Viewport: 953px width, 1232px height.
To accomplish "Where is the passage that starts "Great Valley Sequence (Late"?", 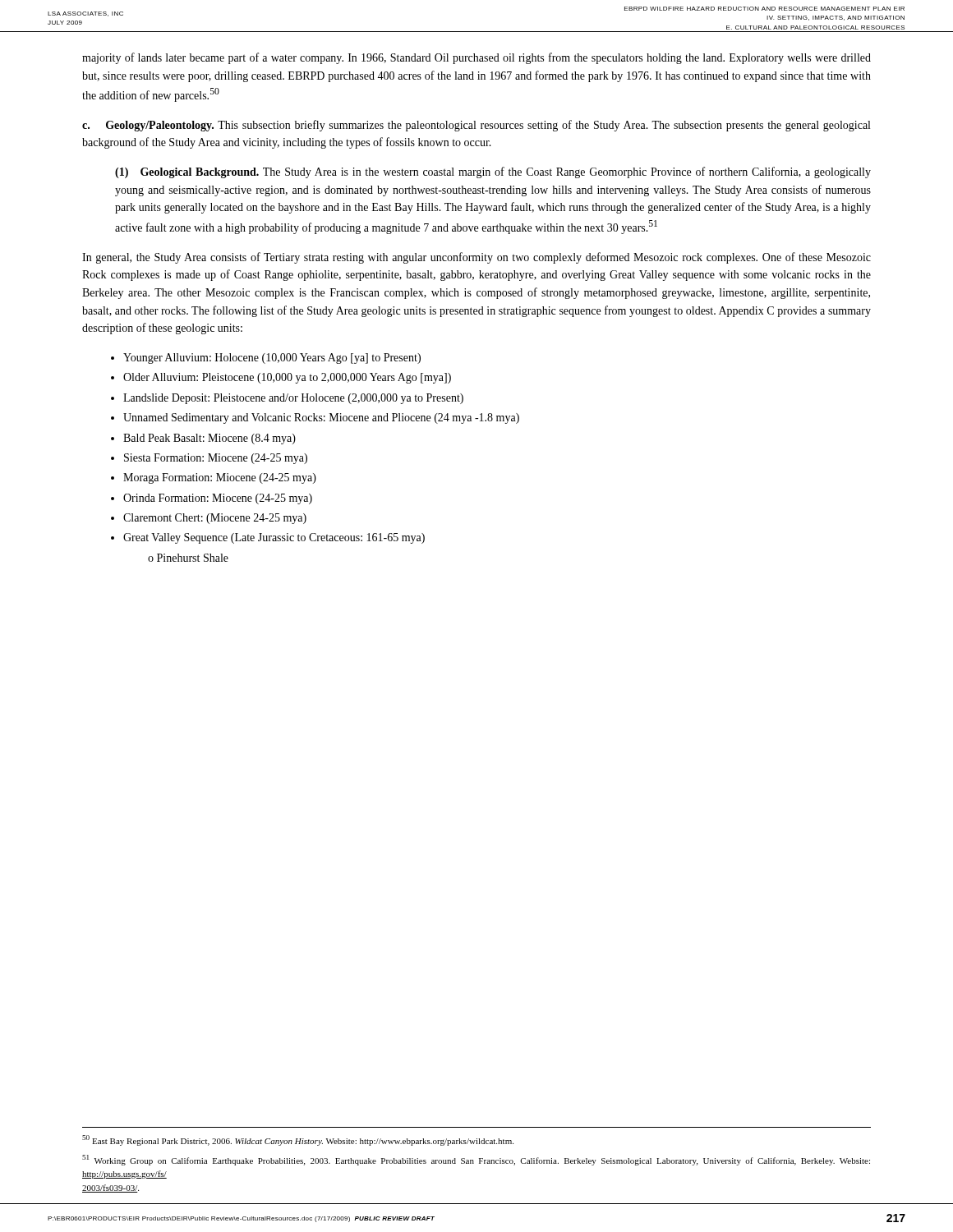I will tap(274, 538).
